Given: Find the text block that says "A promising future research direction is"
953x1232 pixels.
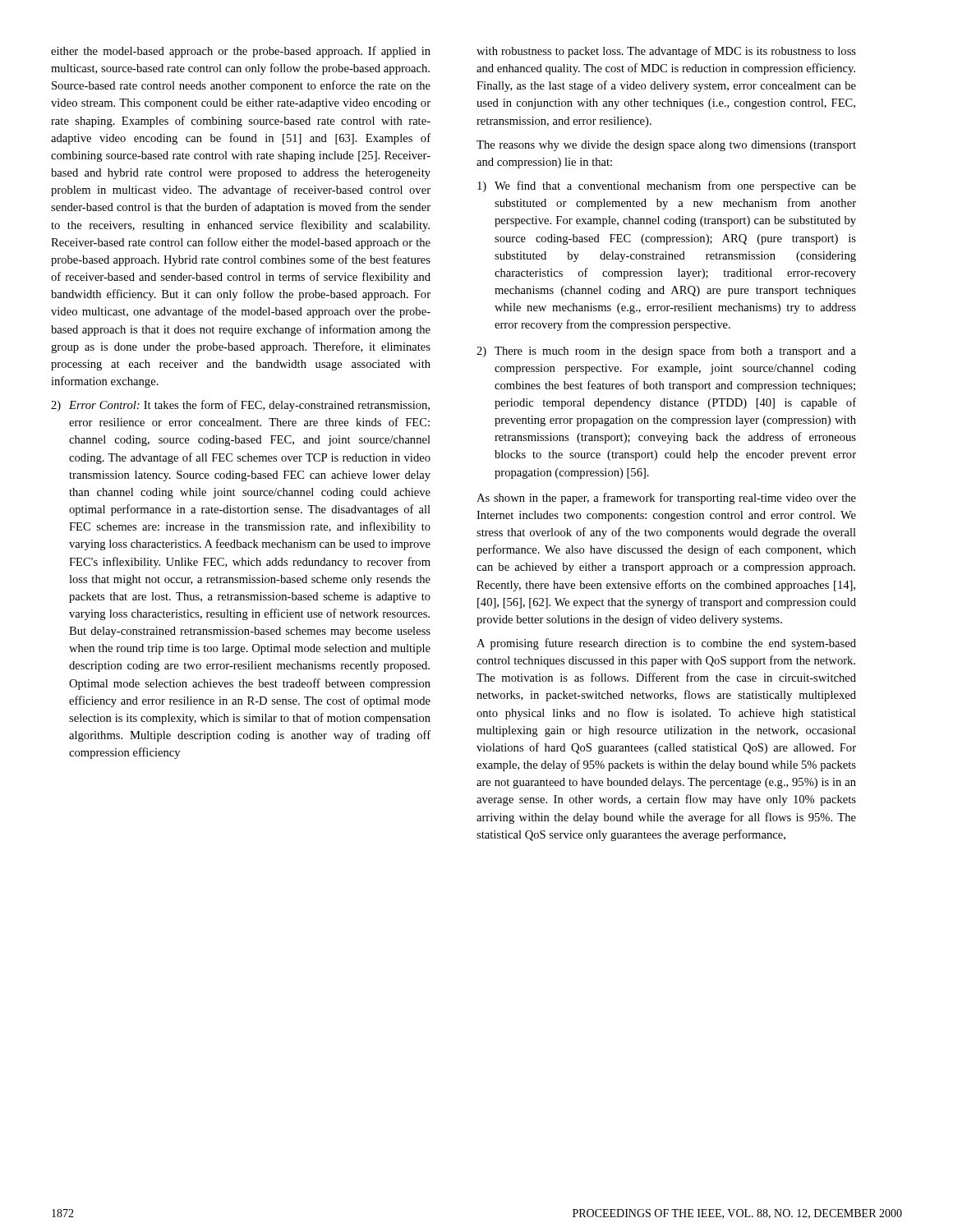Looking at the screenshot, I should 666,739.
